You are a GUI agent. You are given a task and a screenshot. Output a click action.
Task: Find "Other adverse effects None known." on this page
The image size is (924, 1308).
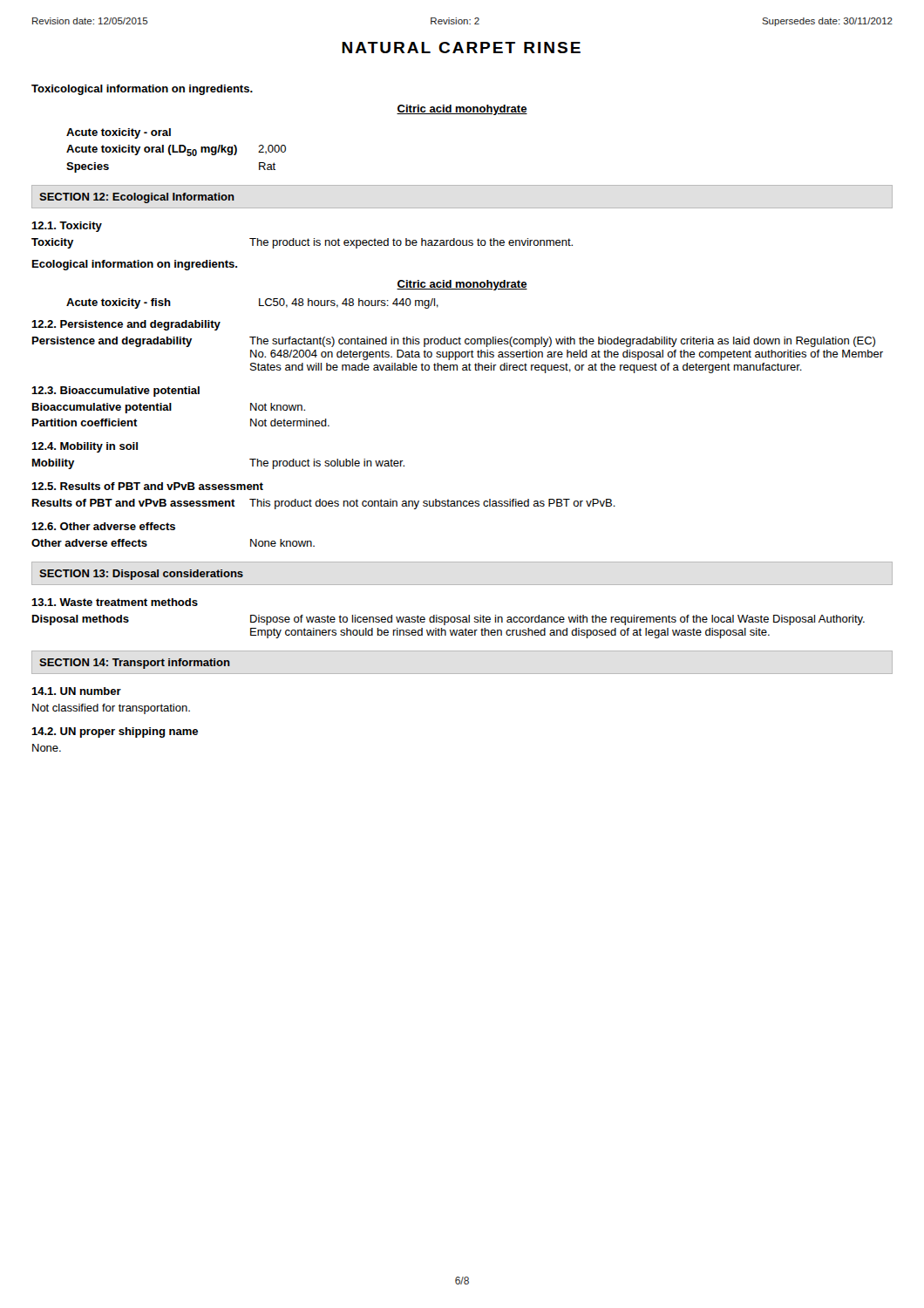(99, 542)
